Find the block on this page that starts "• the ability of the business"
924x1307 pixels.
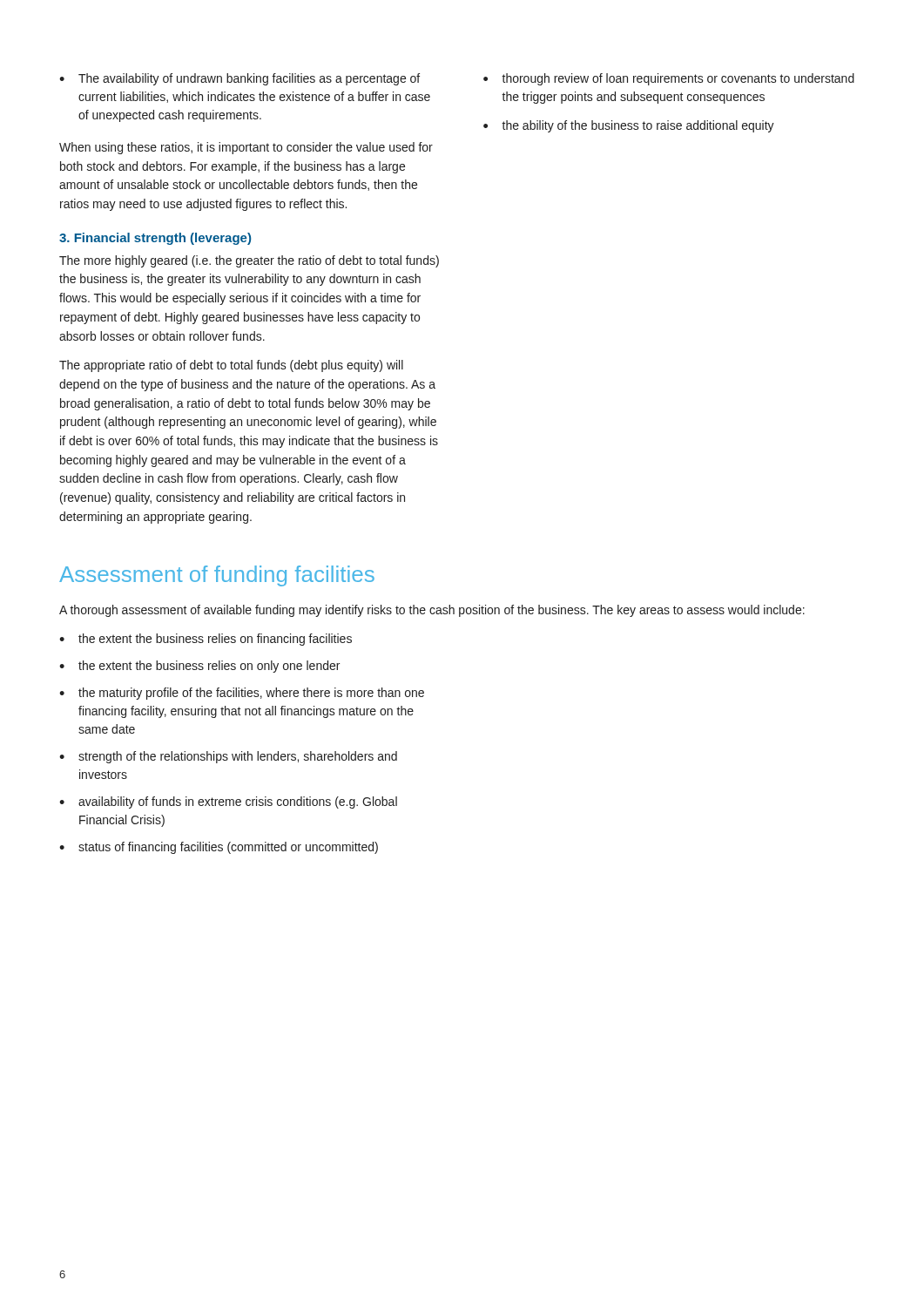coord(674,126)
